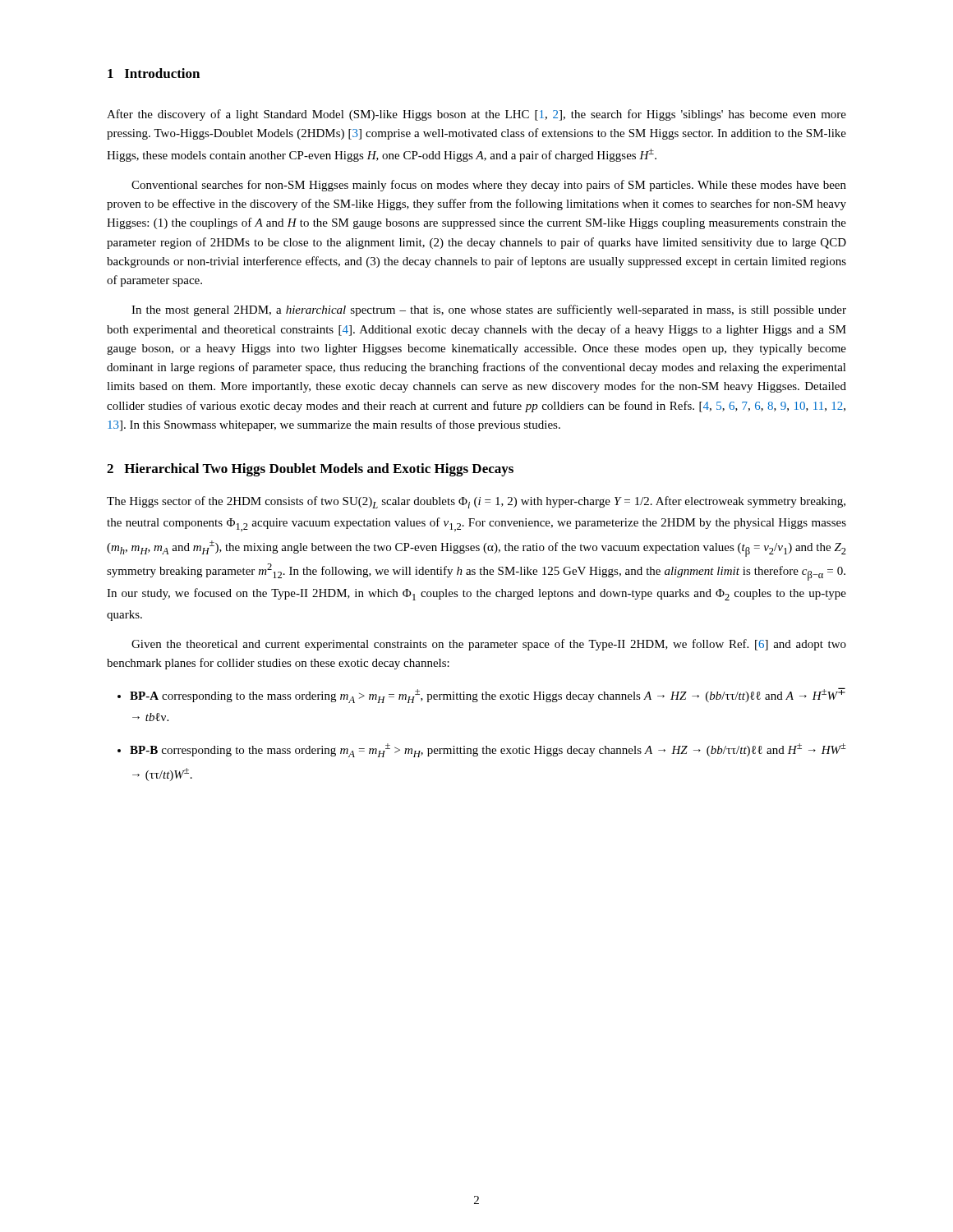Point to the text block starting "2 Hierarchical Two Higgs Doublet Models and"
The image size is (953, 1232).
(x=476, y=469)
